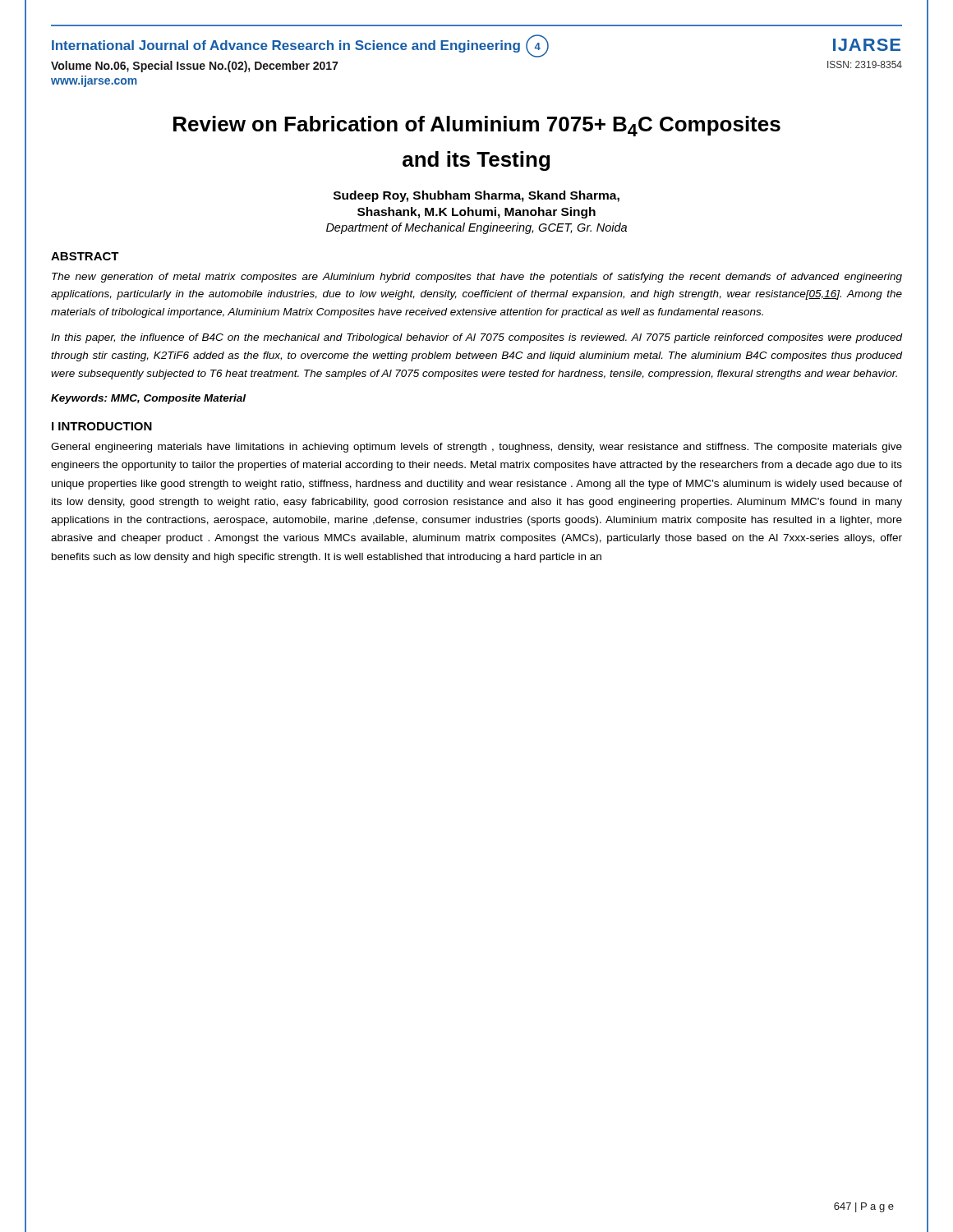953x1232 pixels.
Task: Locate the title that says "Review on Fabrication of"
Action: click(x=476, y=126)
